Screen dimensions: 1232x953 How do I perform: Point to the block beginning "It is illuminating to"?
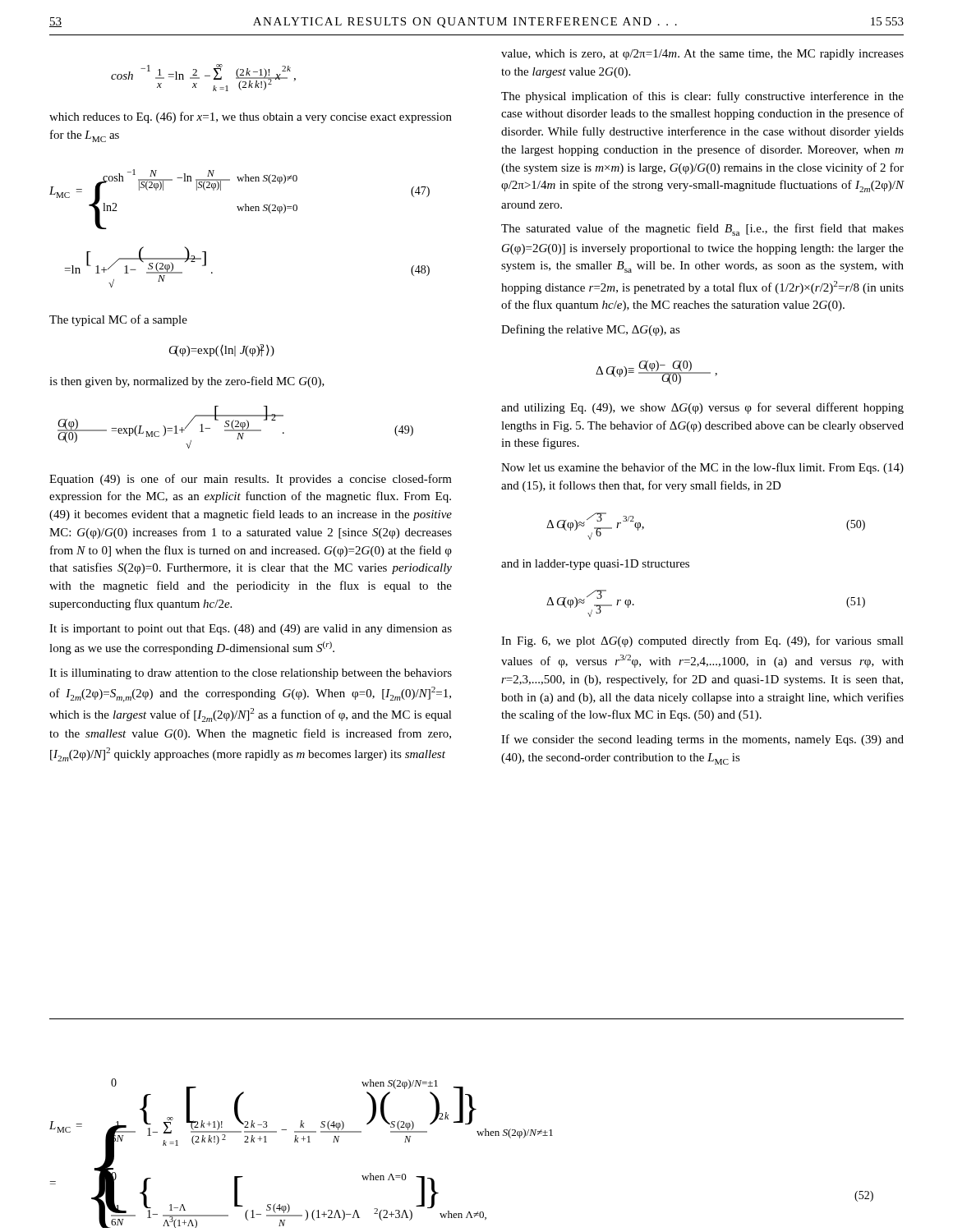251,715
